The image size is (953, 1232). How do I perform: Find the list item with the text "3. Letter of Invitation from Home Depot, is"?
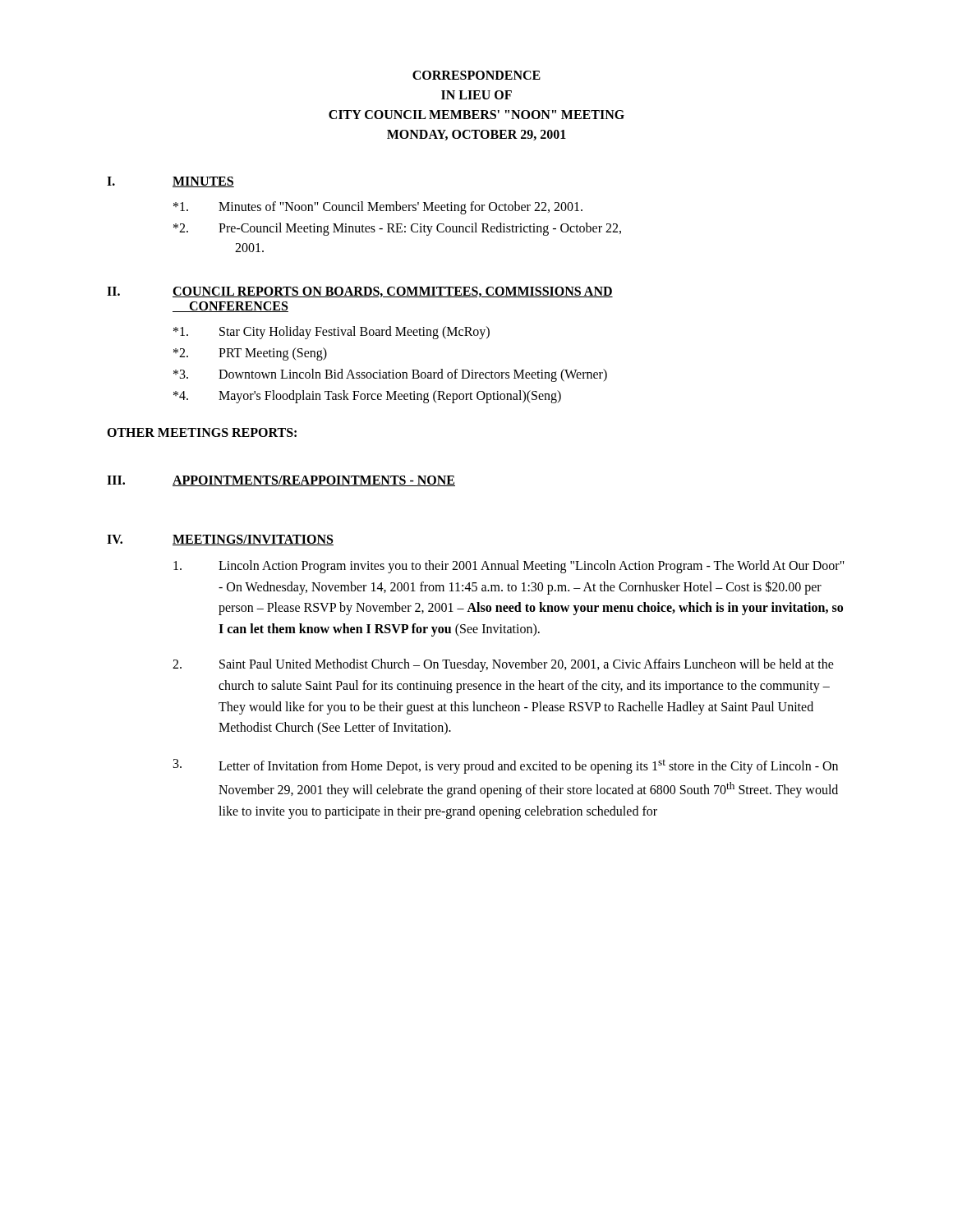tap(509, 787)
